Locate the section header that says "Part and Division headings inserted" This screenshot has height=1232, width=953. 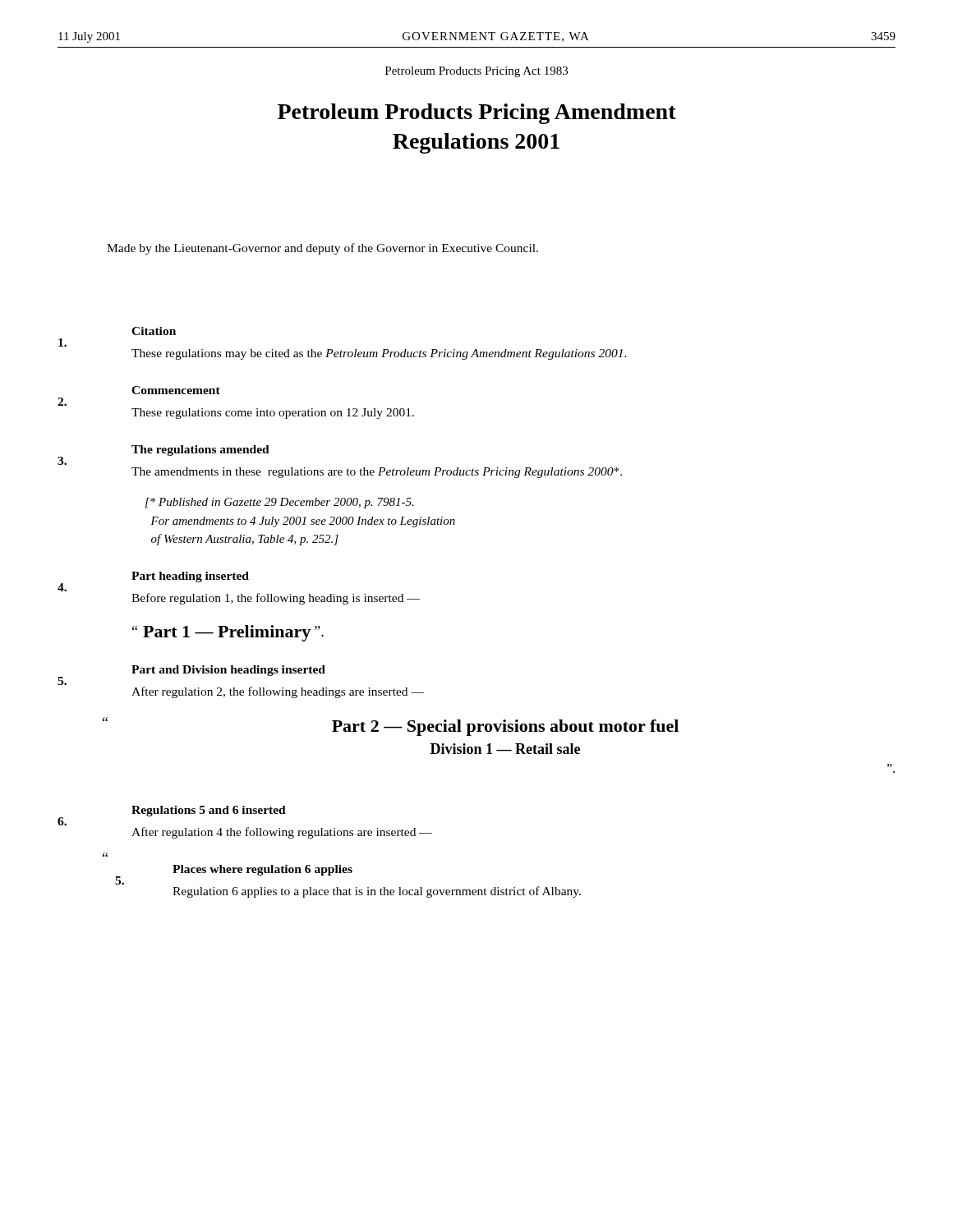click(x=228, y=669)
